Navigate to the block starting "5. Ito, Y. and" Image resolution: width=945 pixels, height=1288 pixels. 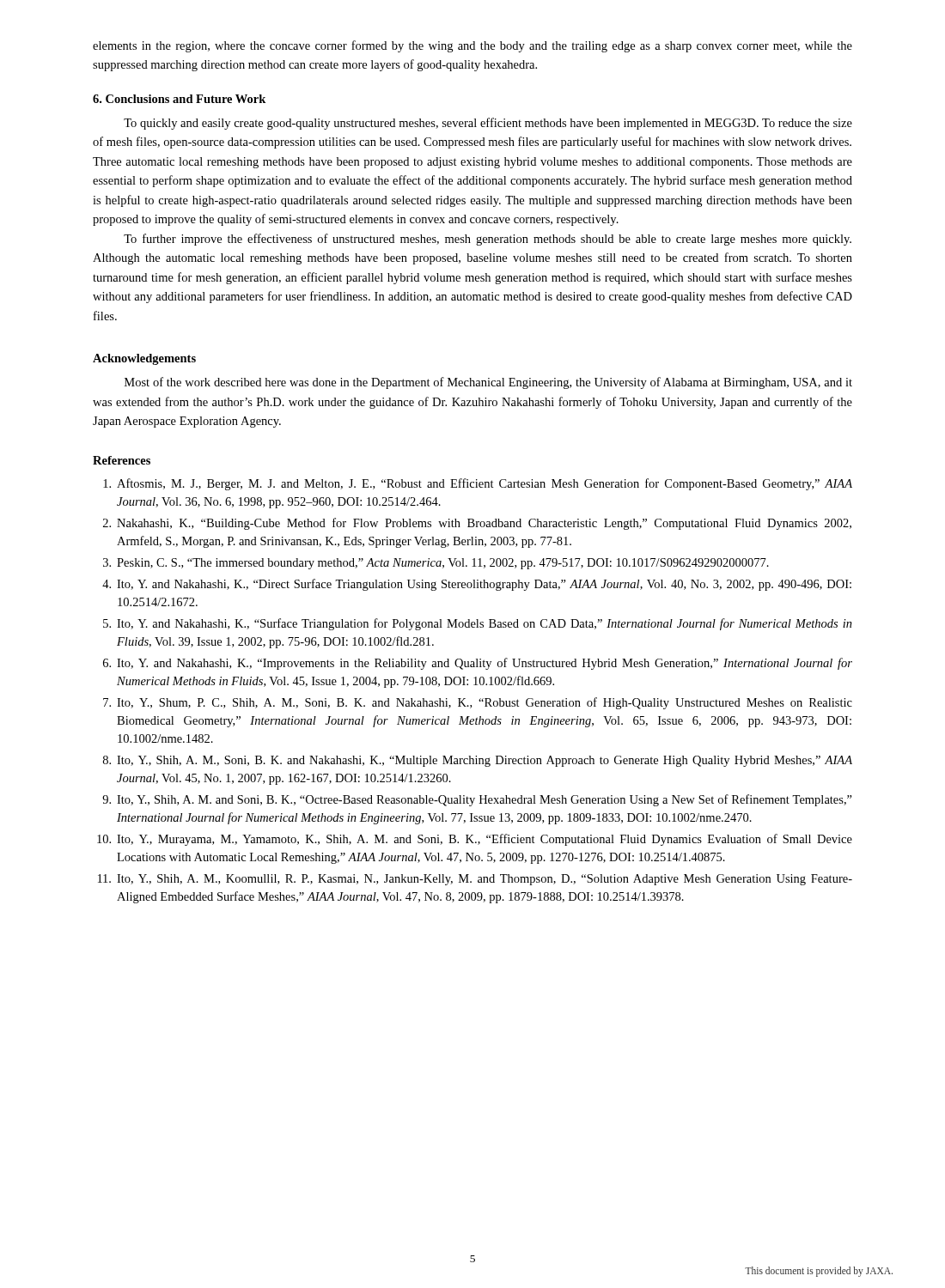472,633
